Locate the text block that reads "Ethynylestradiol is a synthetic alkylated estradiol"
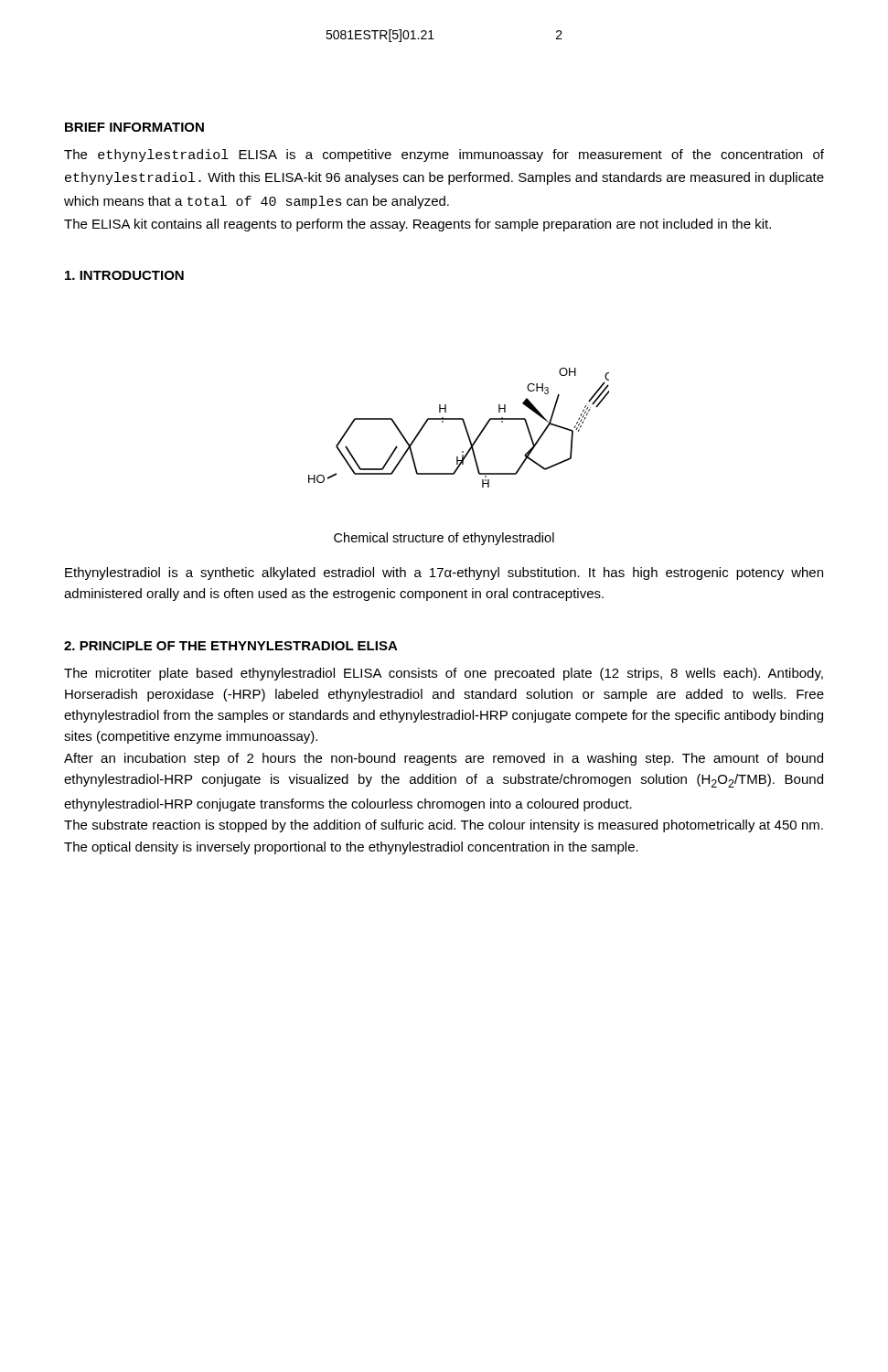The width and height of the screenshot is (888, 1372). pos(444,583)
